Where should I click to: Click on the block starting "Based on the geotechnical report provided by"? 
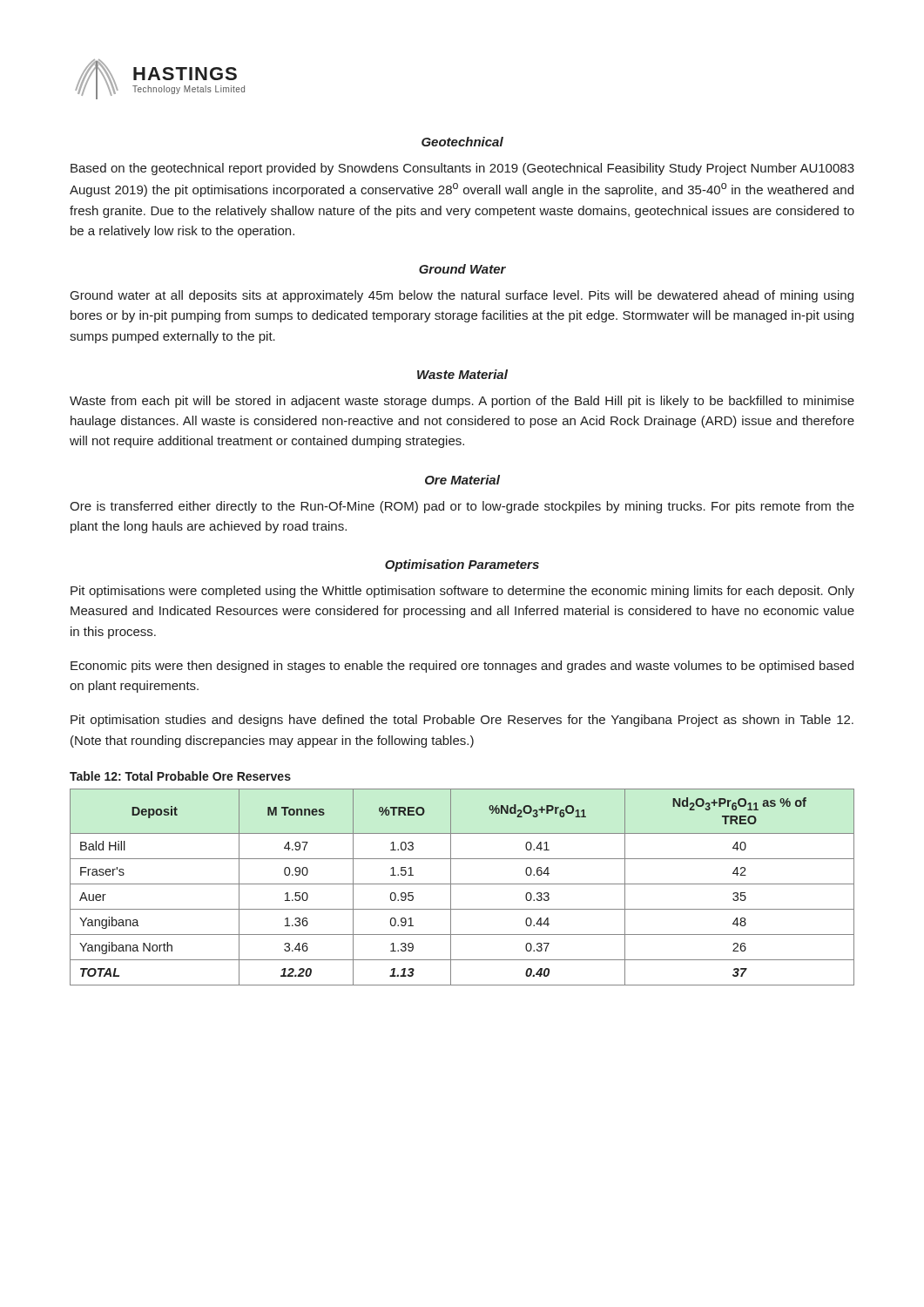coord(462,199)
